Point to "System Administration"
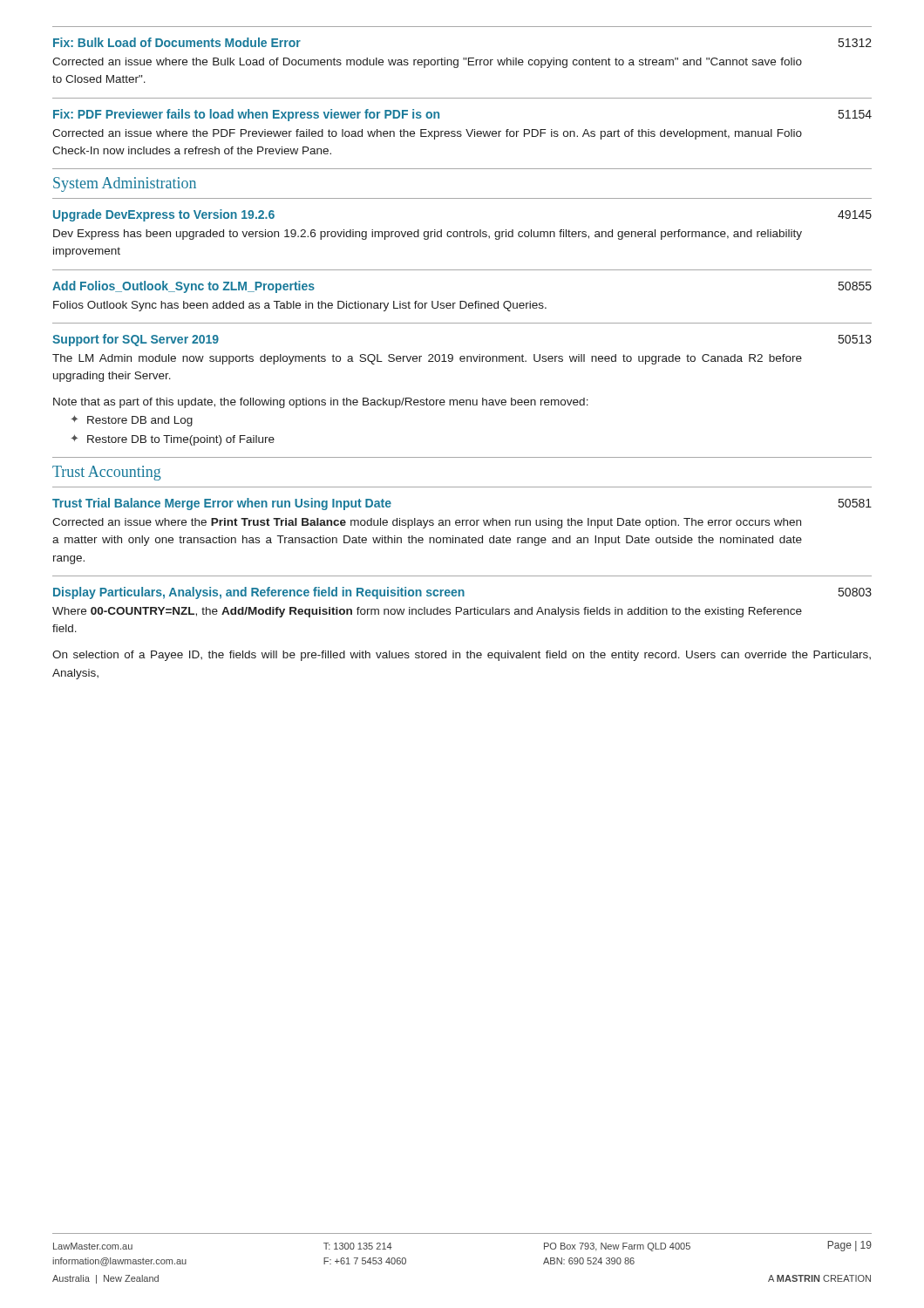This screenshot has width=924, height=1308. 124,183
